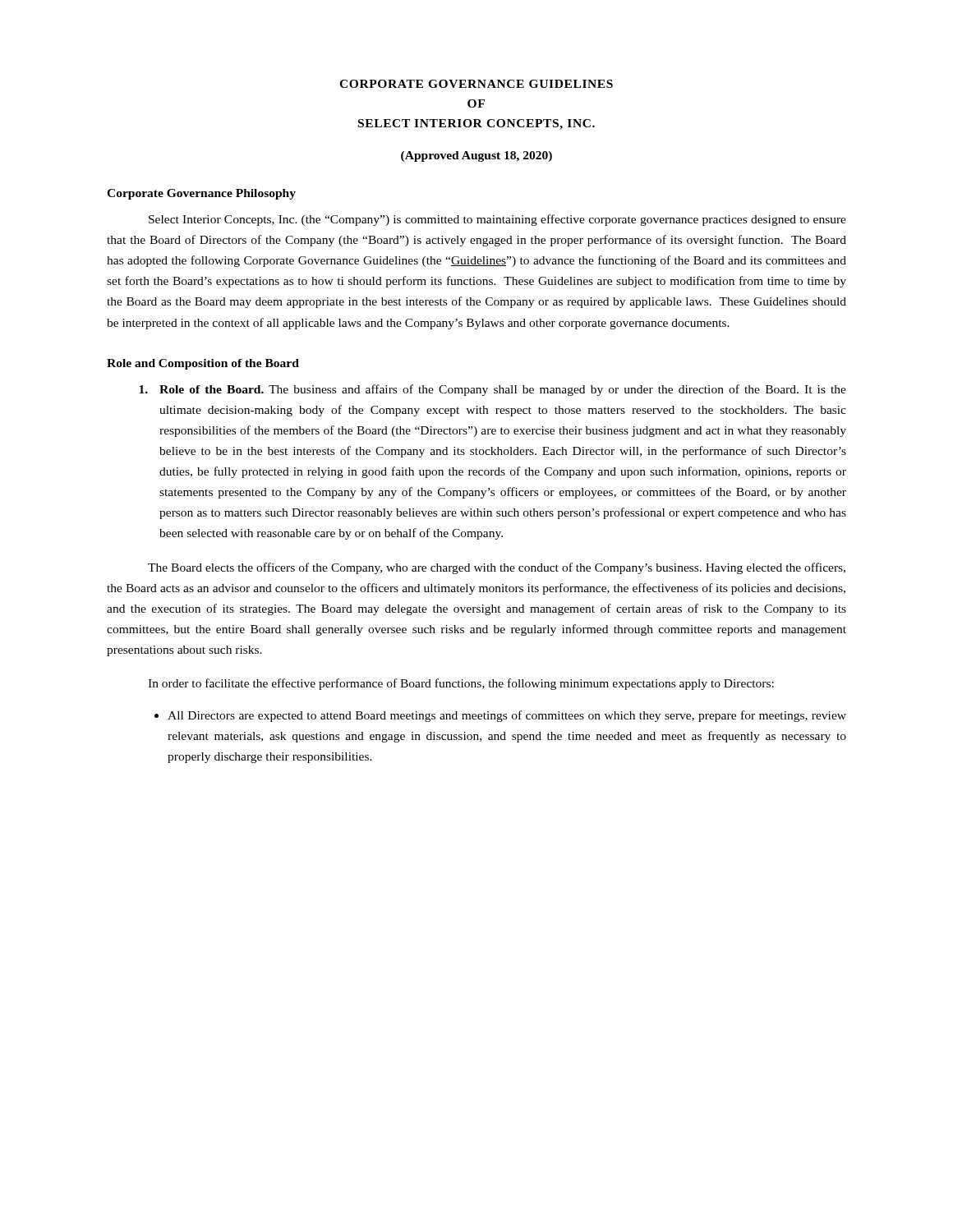Point to the block beginning "In order to facilitate the effective"
This screenshot has width=953, height=1232.
click(x=476, y=683)
